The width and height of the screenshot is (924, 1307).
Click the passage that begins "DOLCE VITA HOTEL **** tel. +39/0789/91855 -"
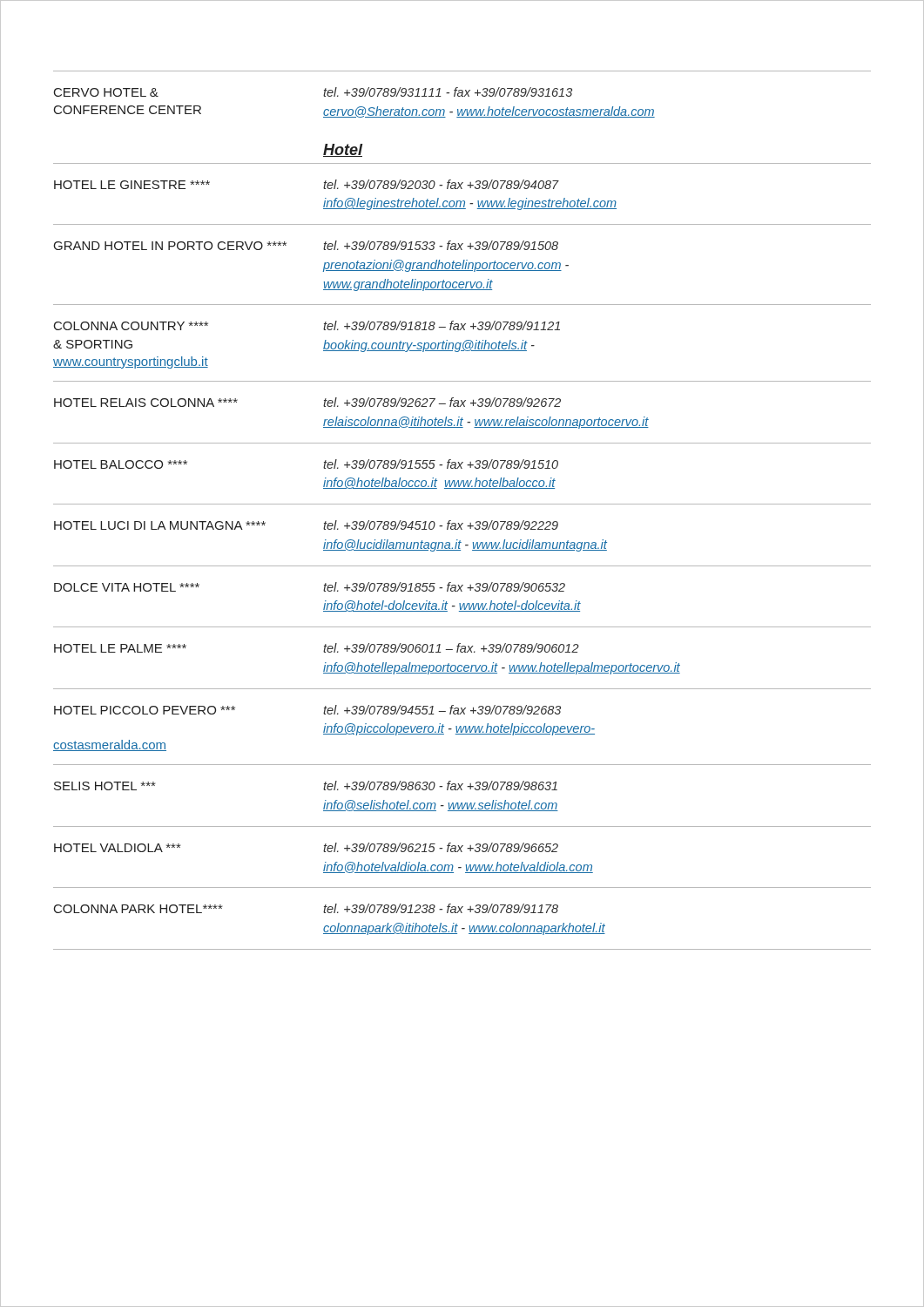pyautogui.click(x=462, y=597)
